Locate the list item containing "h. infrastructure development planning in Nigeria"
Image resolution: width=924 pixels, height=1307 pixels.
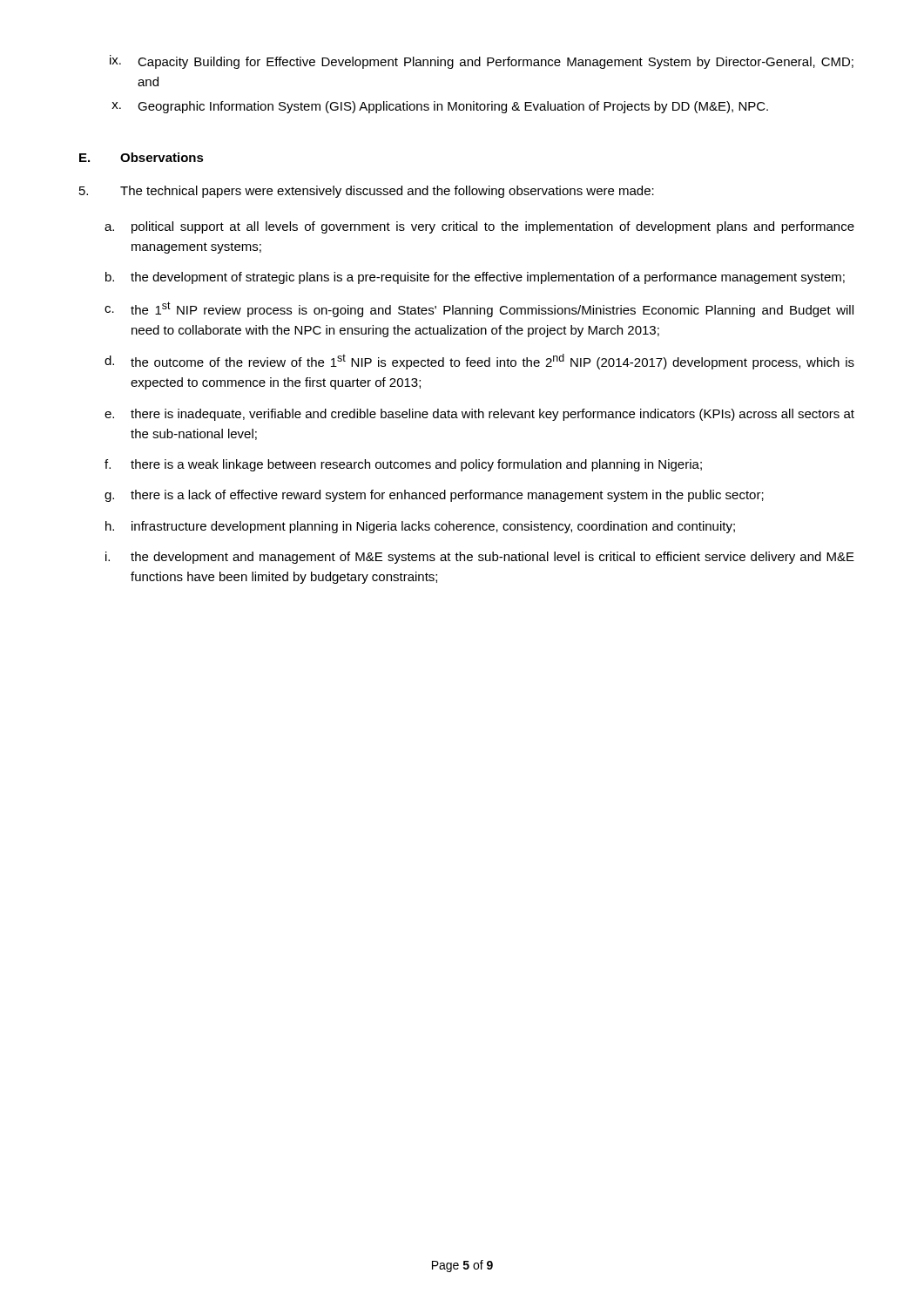479,525
